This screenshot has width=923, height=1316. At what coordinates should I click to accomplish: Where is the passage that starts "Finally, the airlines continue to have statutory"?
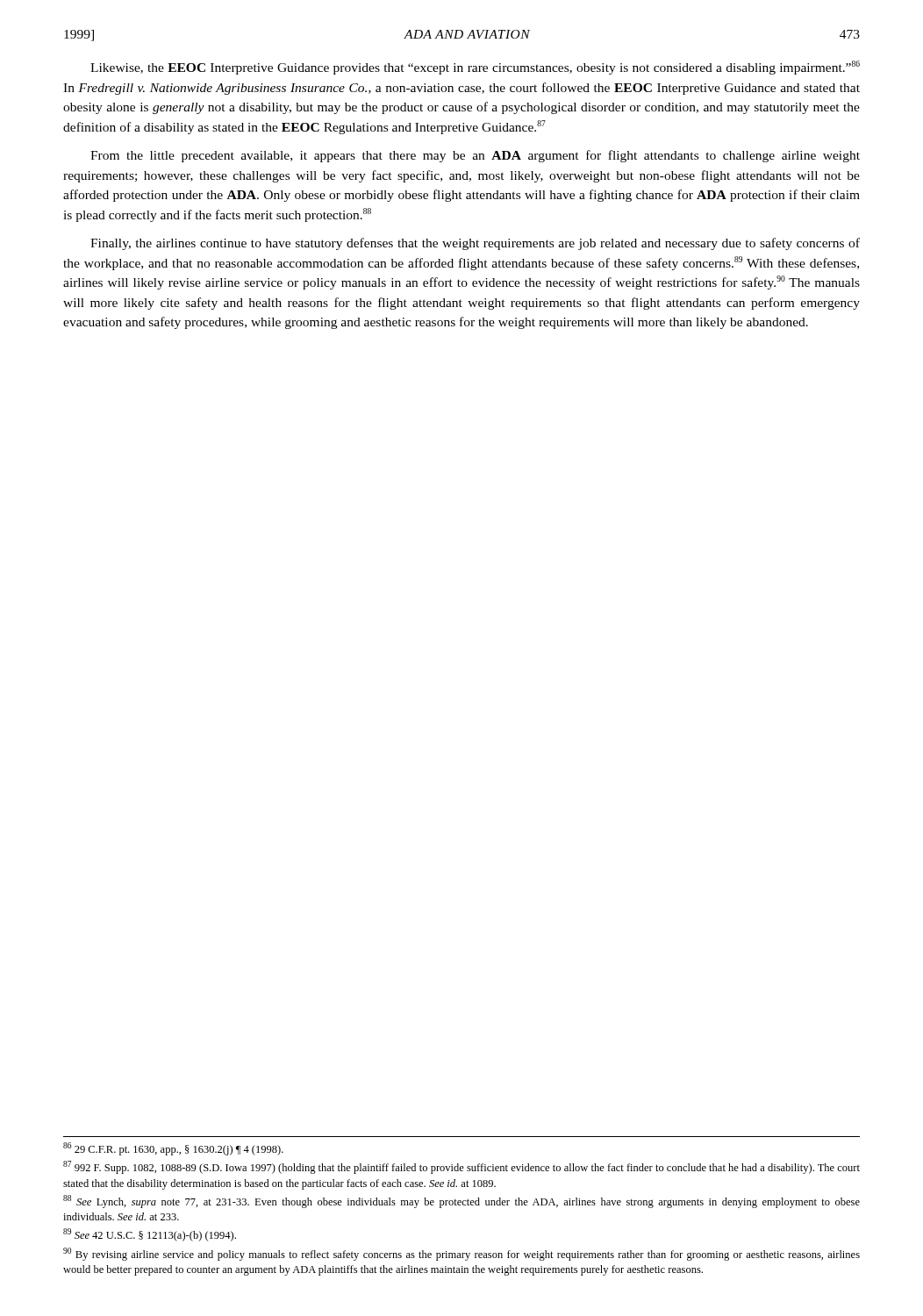point(462,283)
